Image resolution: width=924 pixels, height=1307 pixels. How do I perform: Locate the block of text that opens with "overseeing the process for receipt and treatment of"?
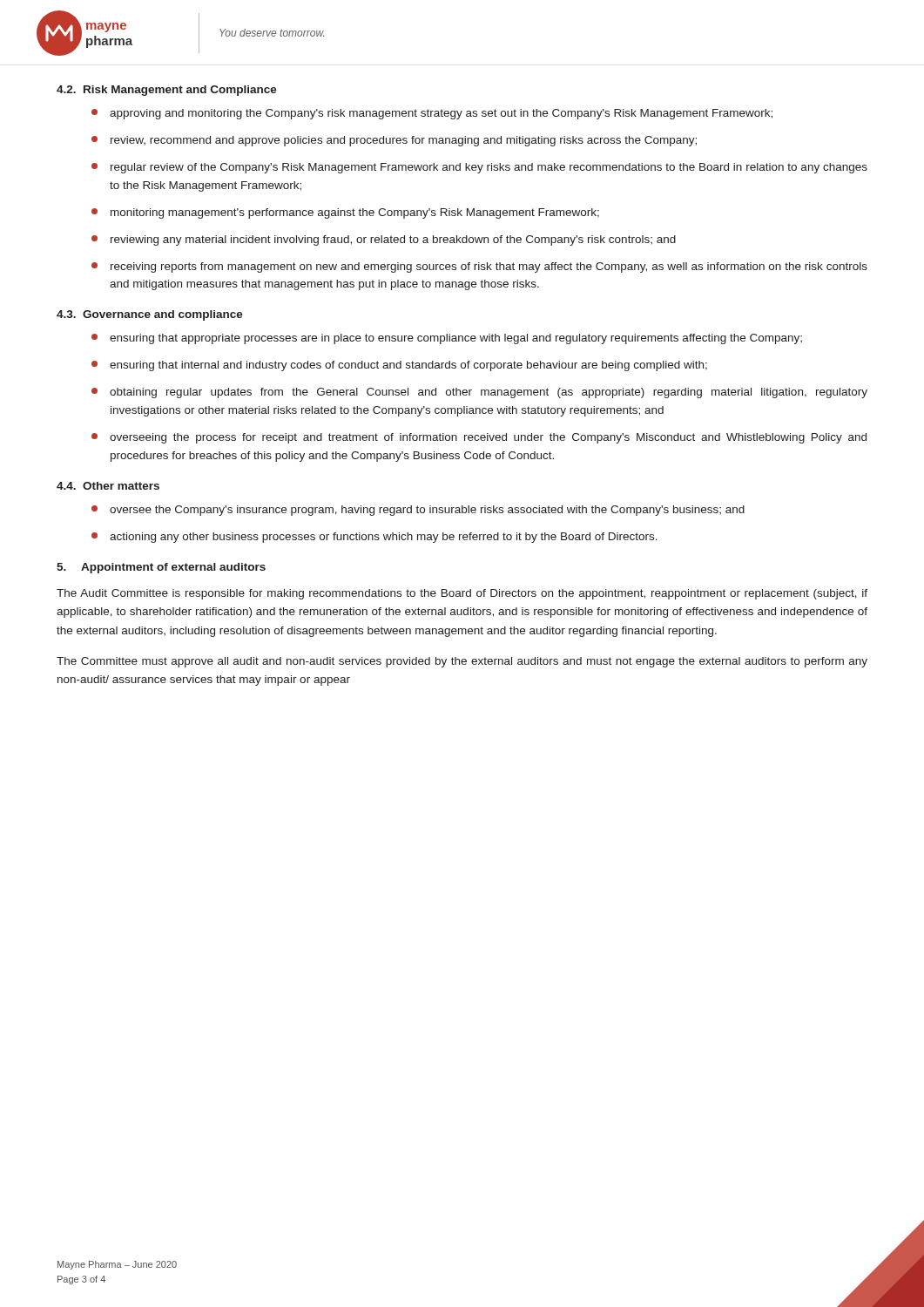[x=479, y=447]
